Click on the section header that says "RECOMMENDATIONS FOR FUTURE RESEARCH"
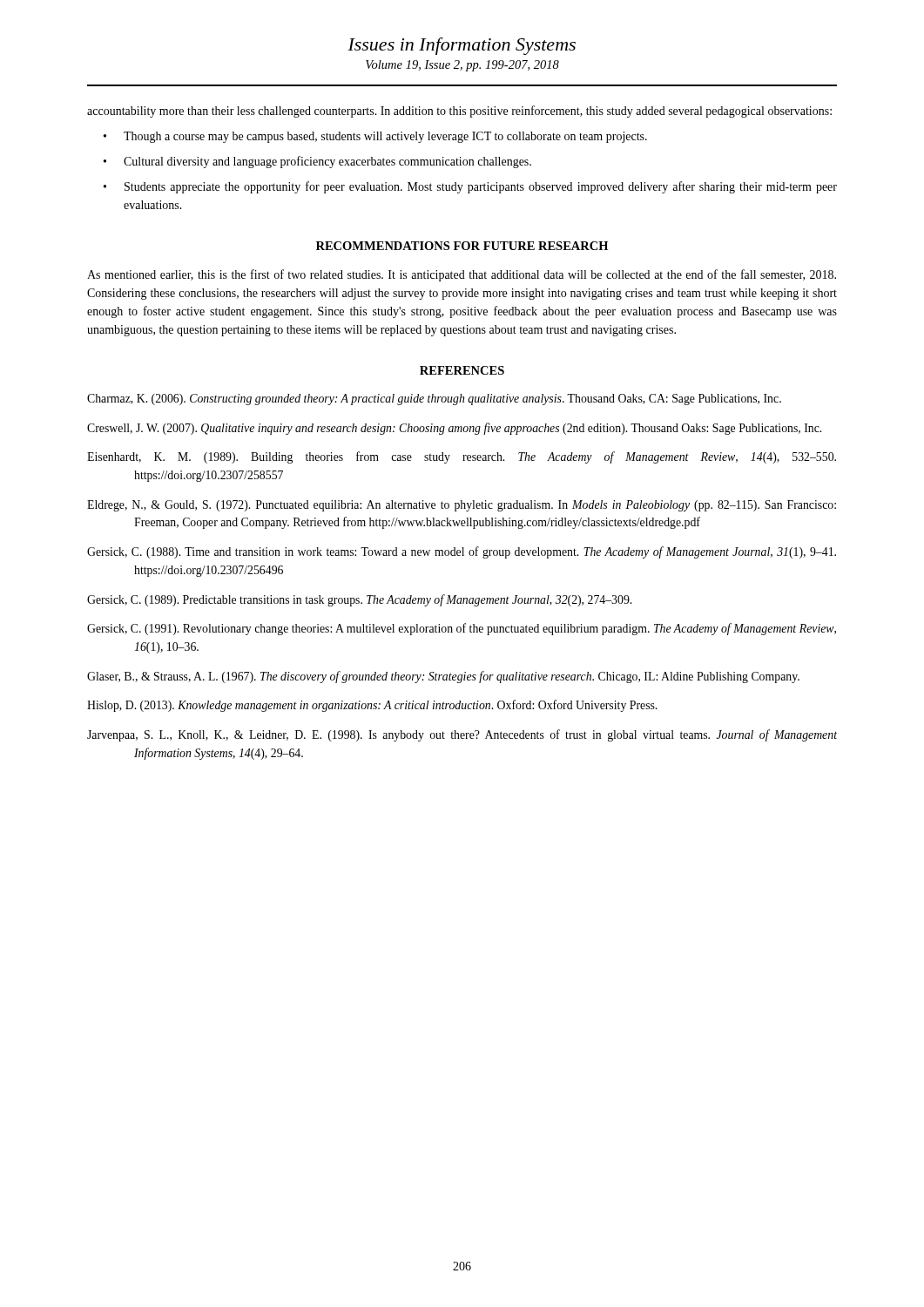924x1307 pixels. tap(462, 246)
